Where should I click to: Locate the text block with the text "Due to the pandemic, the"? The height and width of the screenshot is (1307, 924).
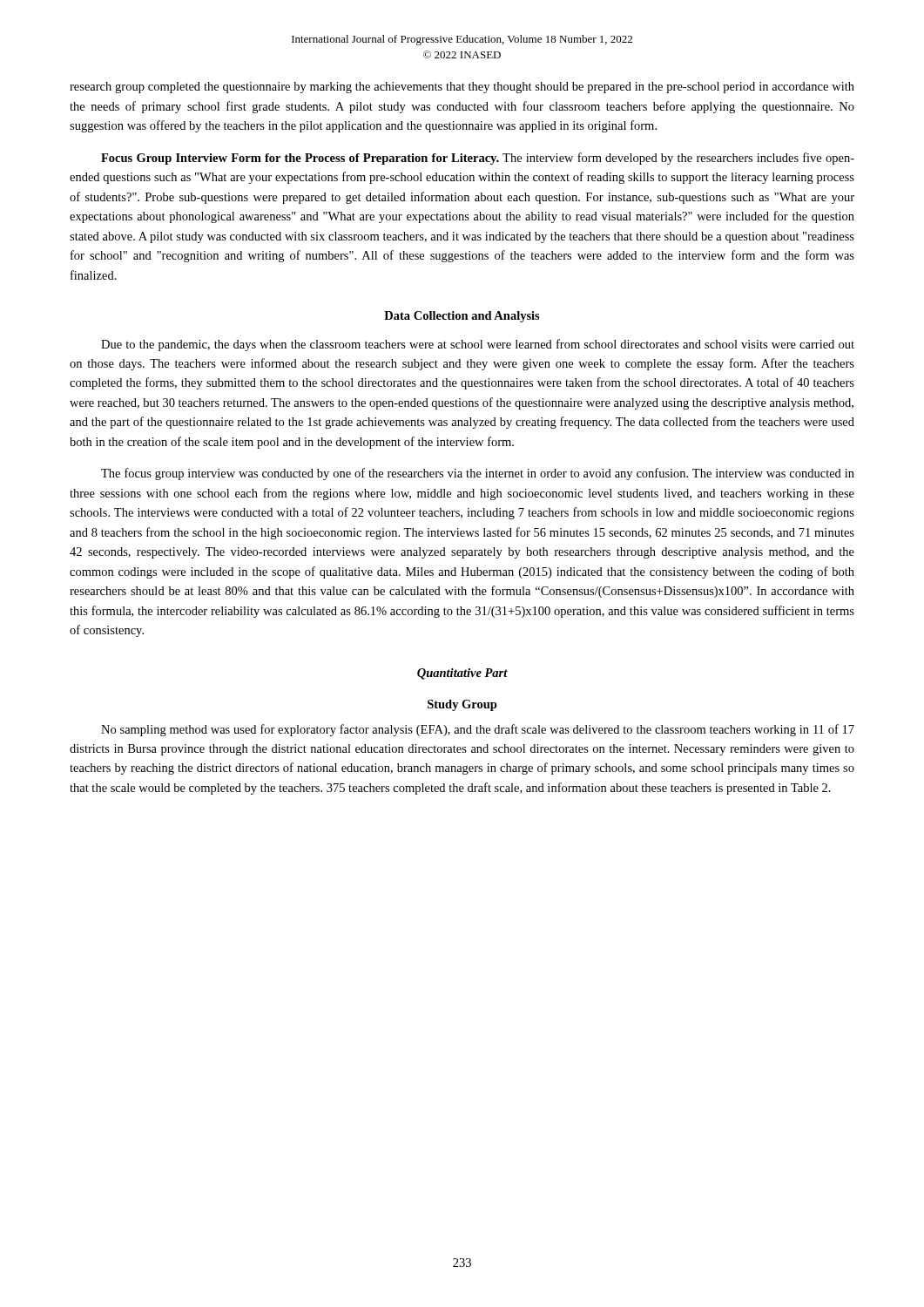click(x=462, y=393)
